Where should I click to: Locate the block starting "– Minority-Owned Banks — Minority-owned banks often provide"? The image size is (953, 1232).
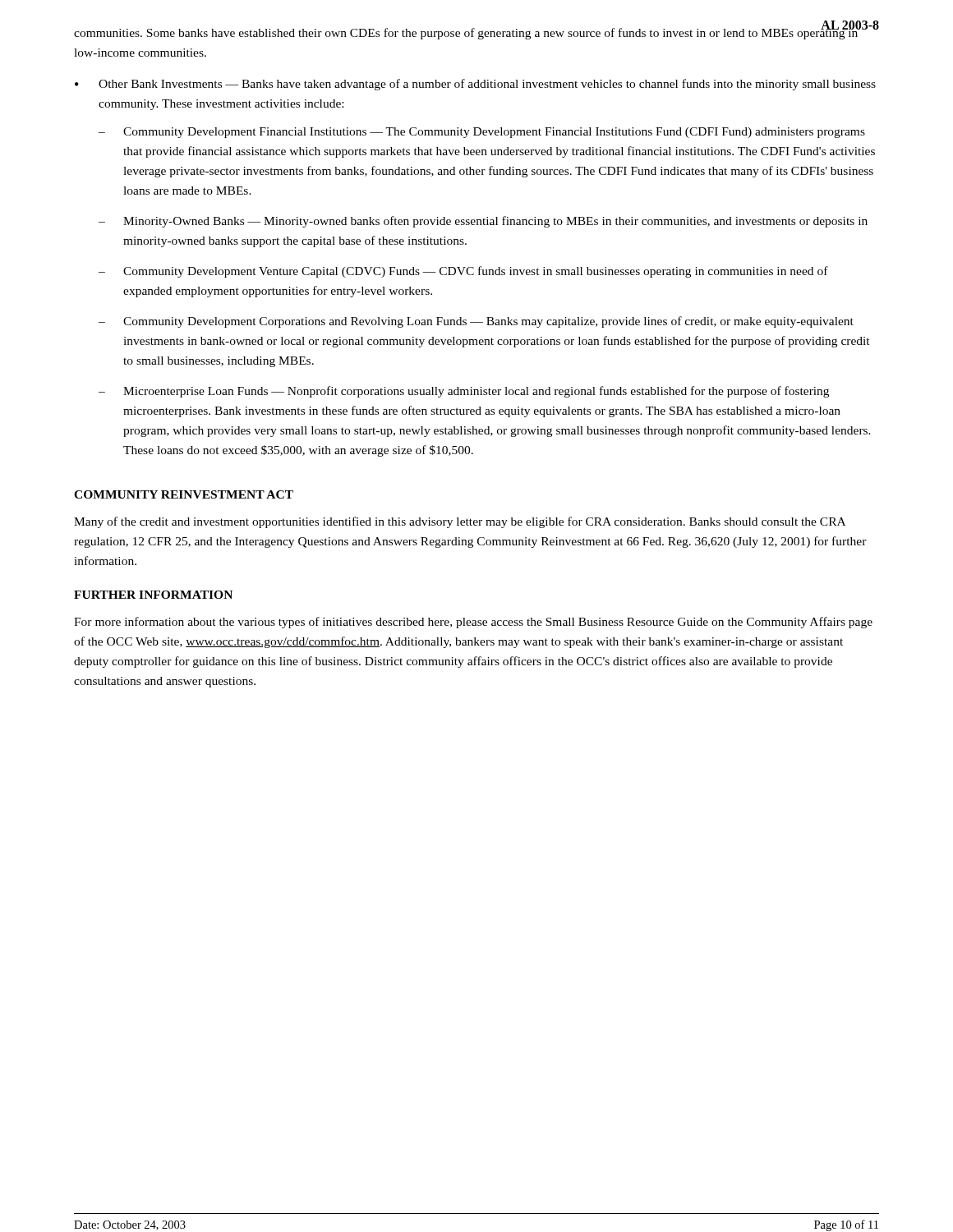489,231
